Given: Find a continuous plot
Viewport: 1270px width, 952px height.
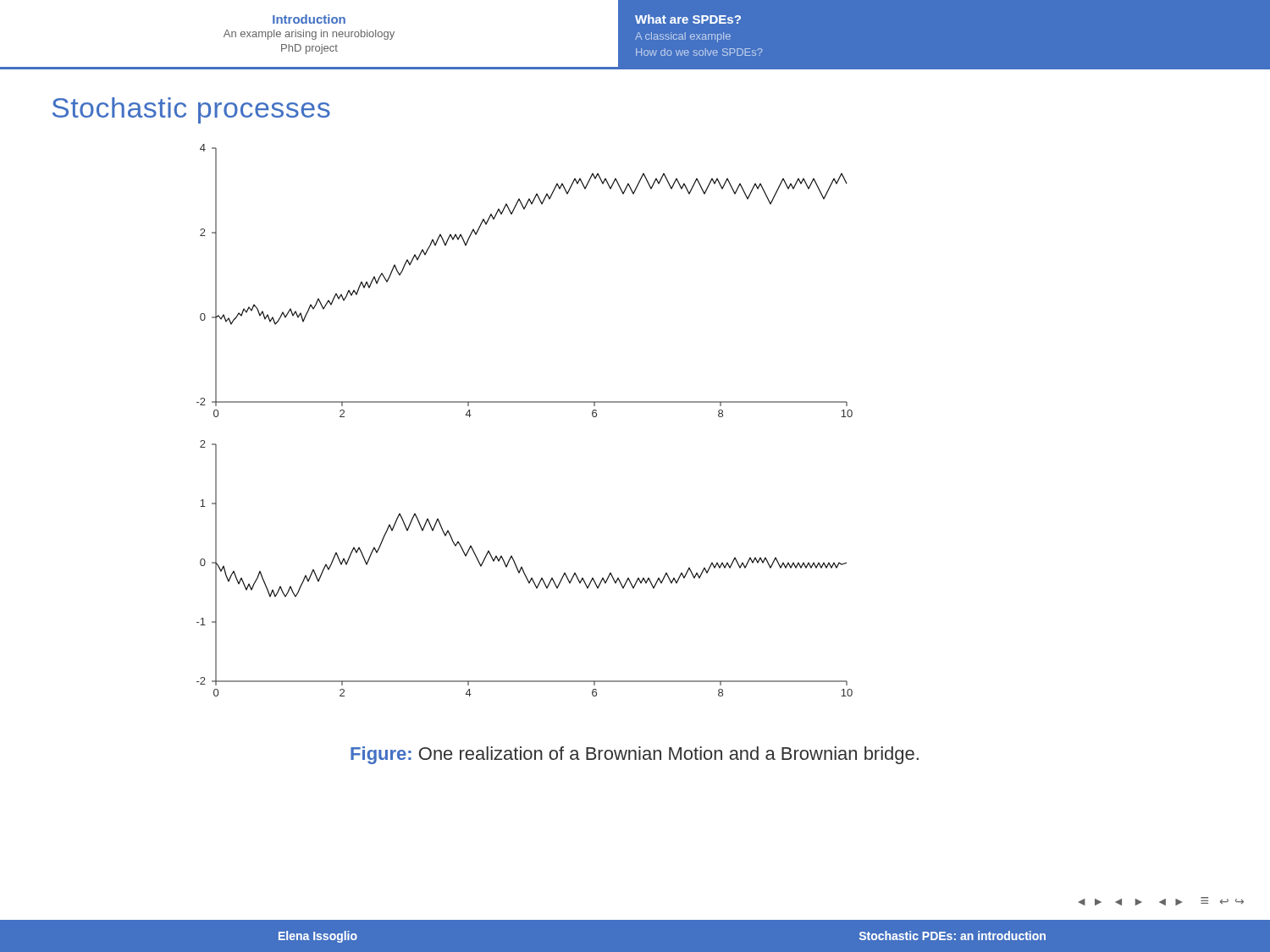Looking at the screenshot, I should point(525,427).
